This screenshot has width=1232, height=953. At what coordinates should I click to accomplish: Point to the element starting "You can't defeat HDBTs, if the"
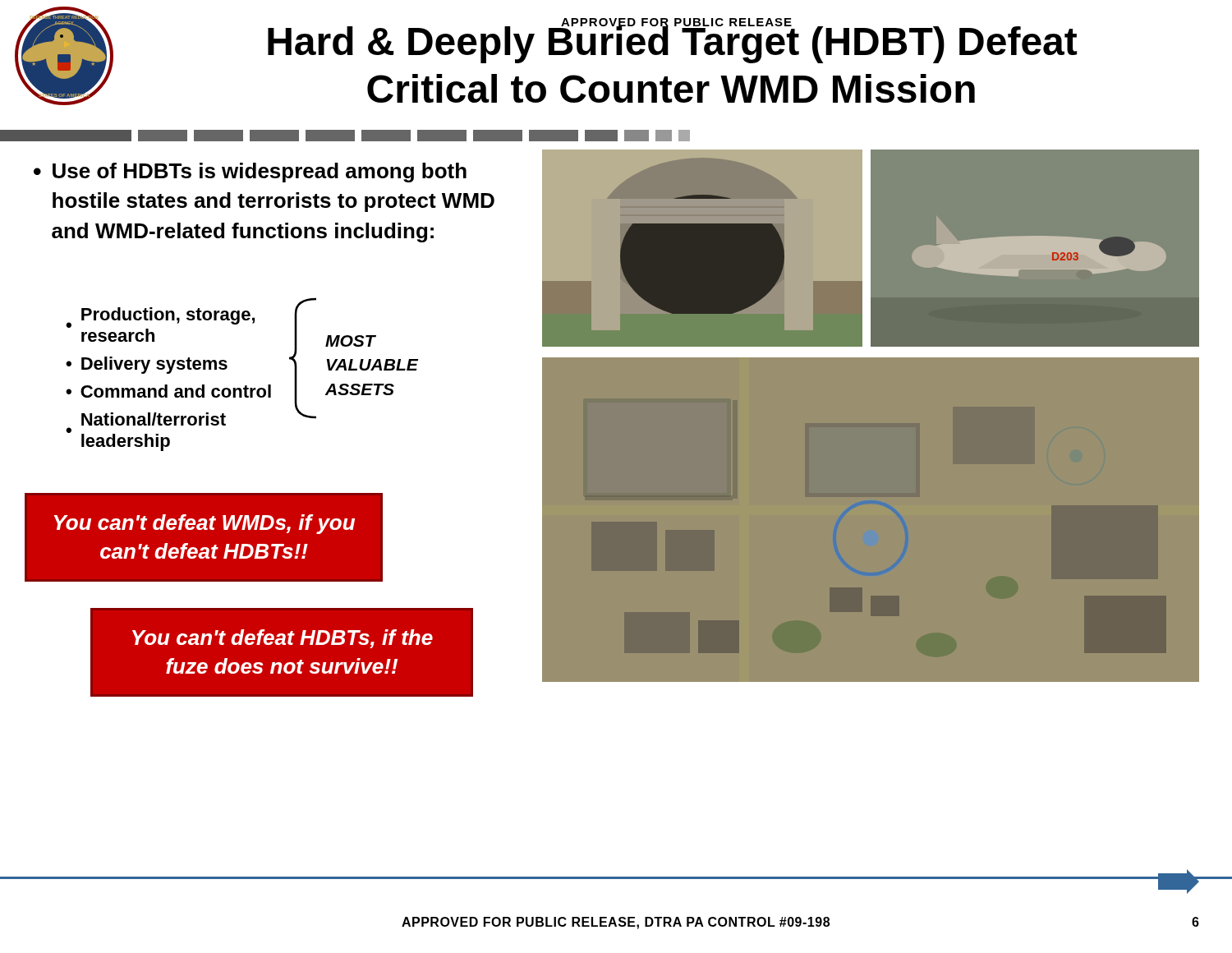click(282, 652)
